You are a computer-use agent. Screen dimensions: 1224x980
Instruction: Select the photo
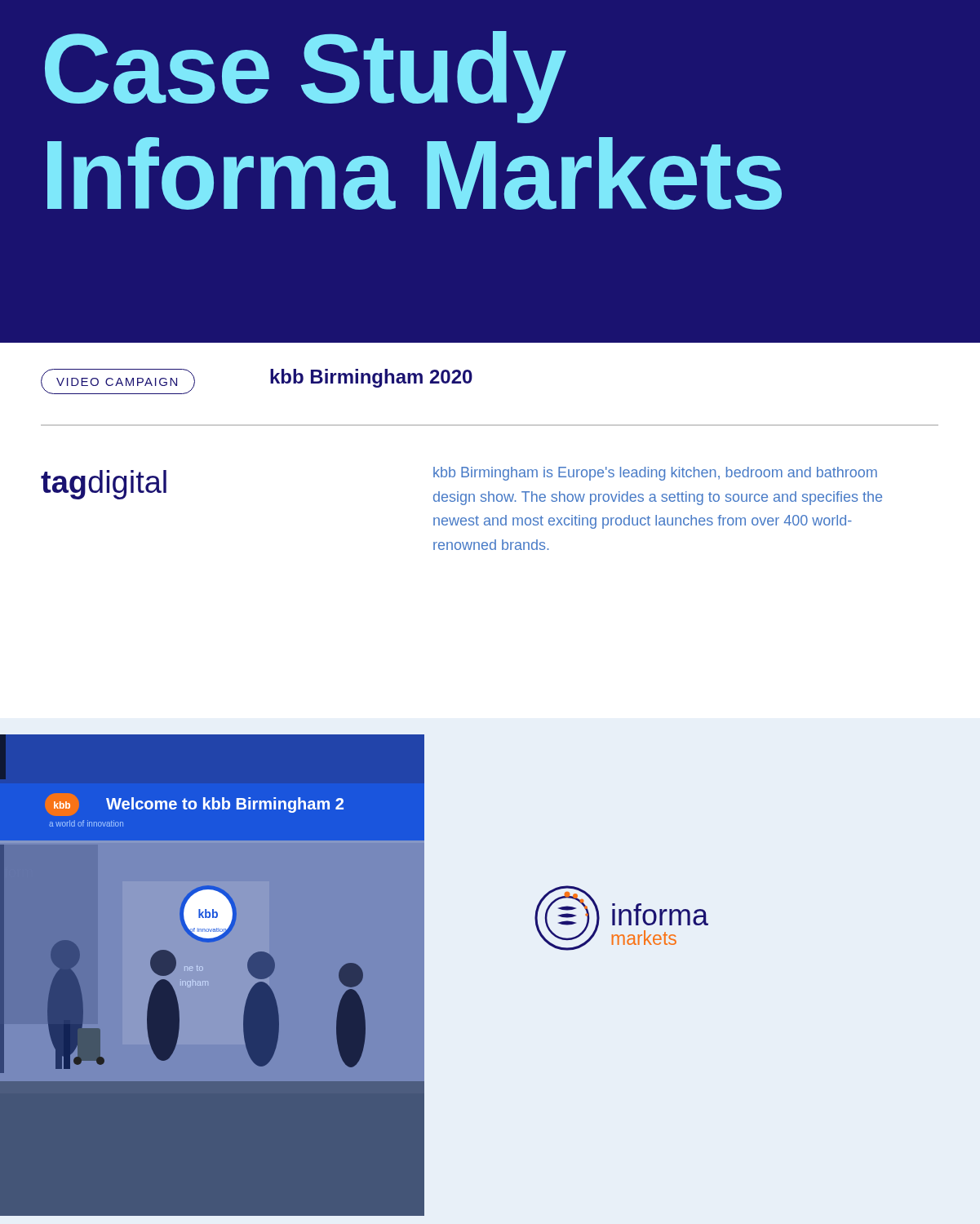click(212, 975)
